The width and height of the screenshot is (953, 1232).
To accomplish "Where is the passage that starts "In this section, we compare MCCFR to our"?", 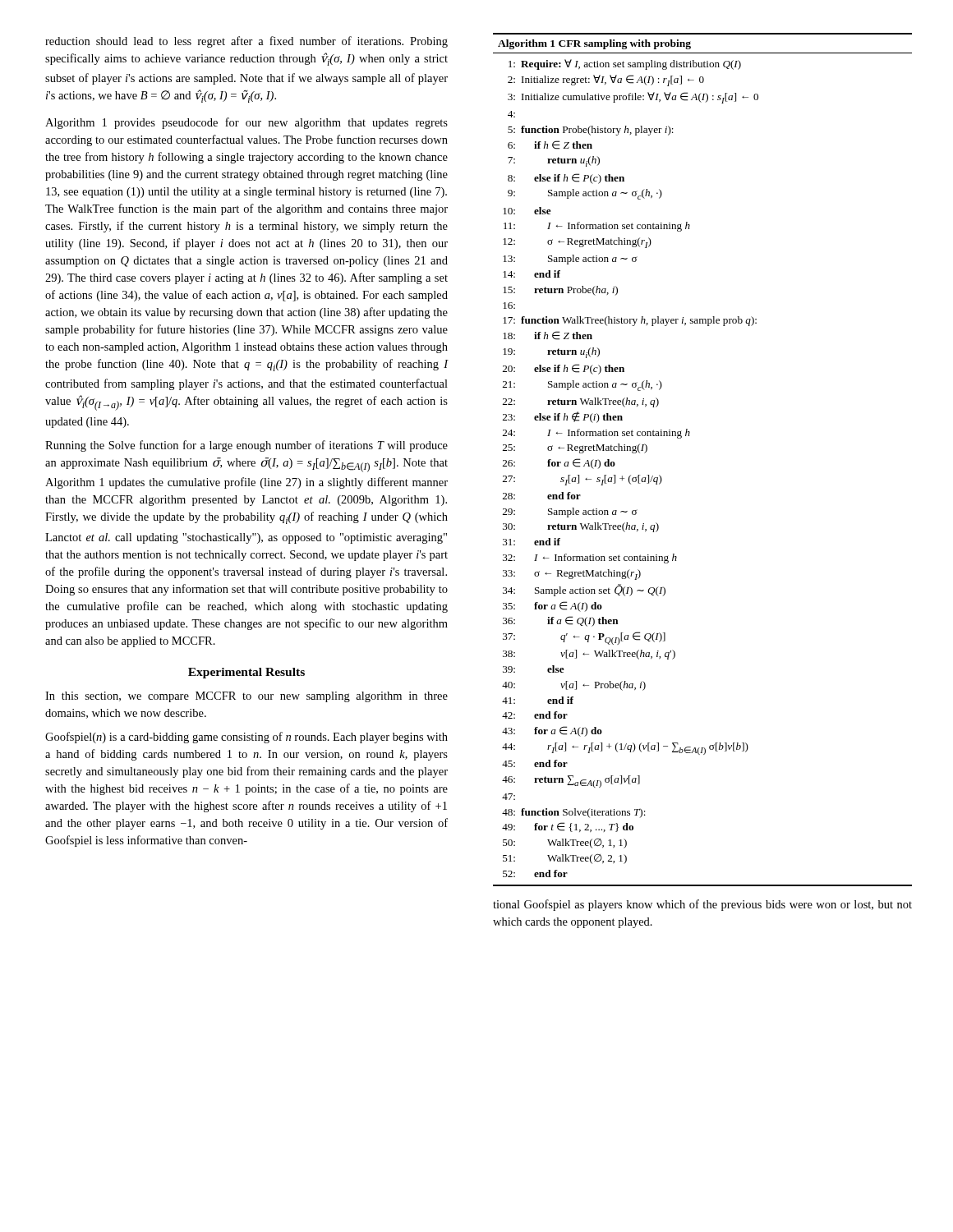I will click(246, 768).
